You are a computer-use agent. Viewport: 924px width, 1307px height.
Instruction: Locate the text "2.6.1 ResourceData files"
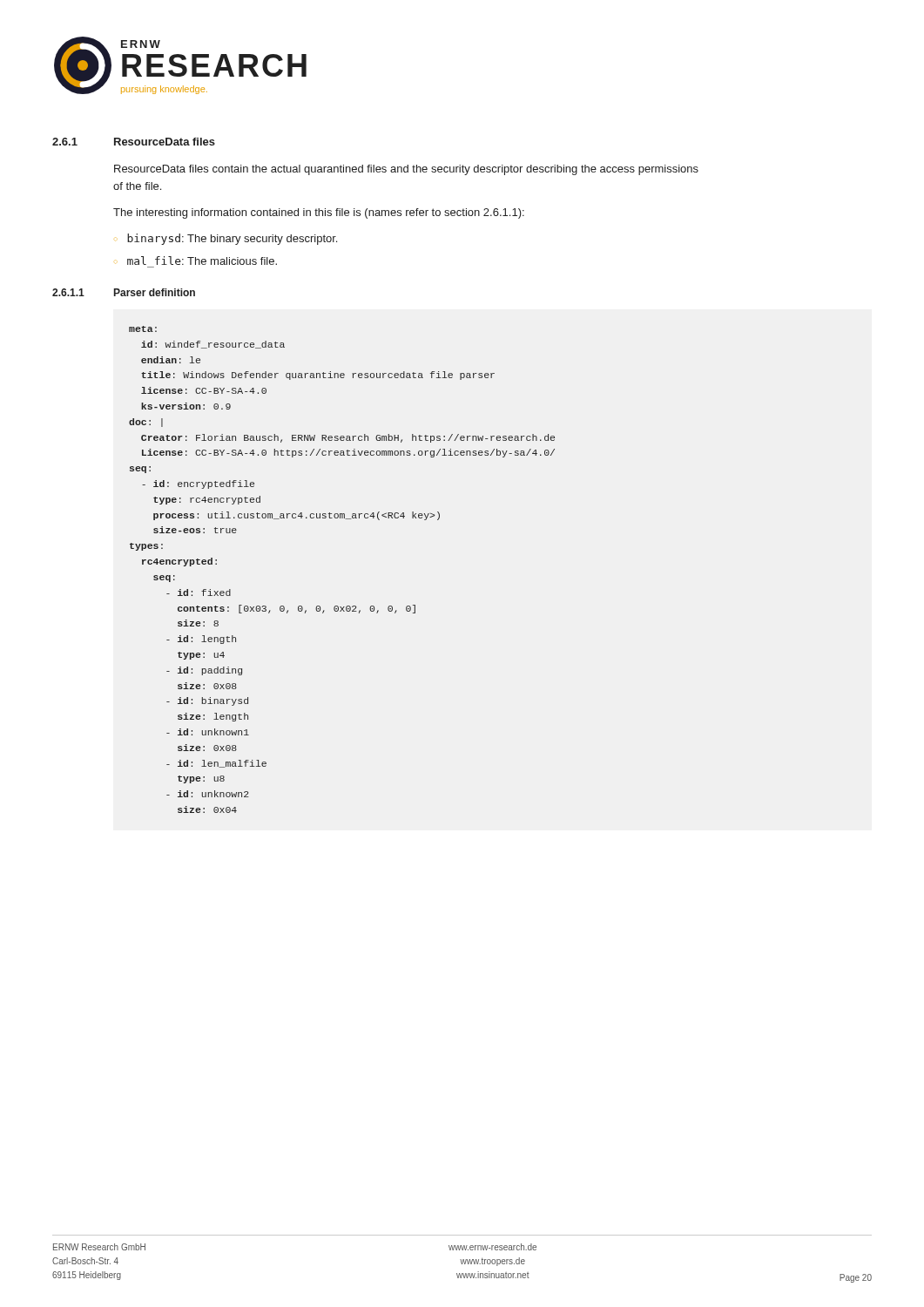134,142
